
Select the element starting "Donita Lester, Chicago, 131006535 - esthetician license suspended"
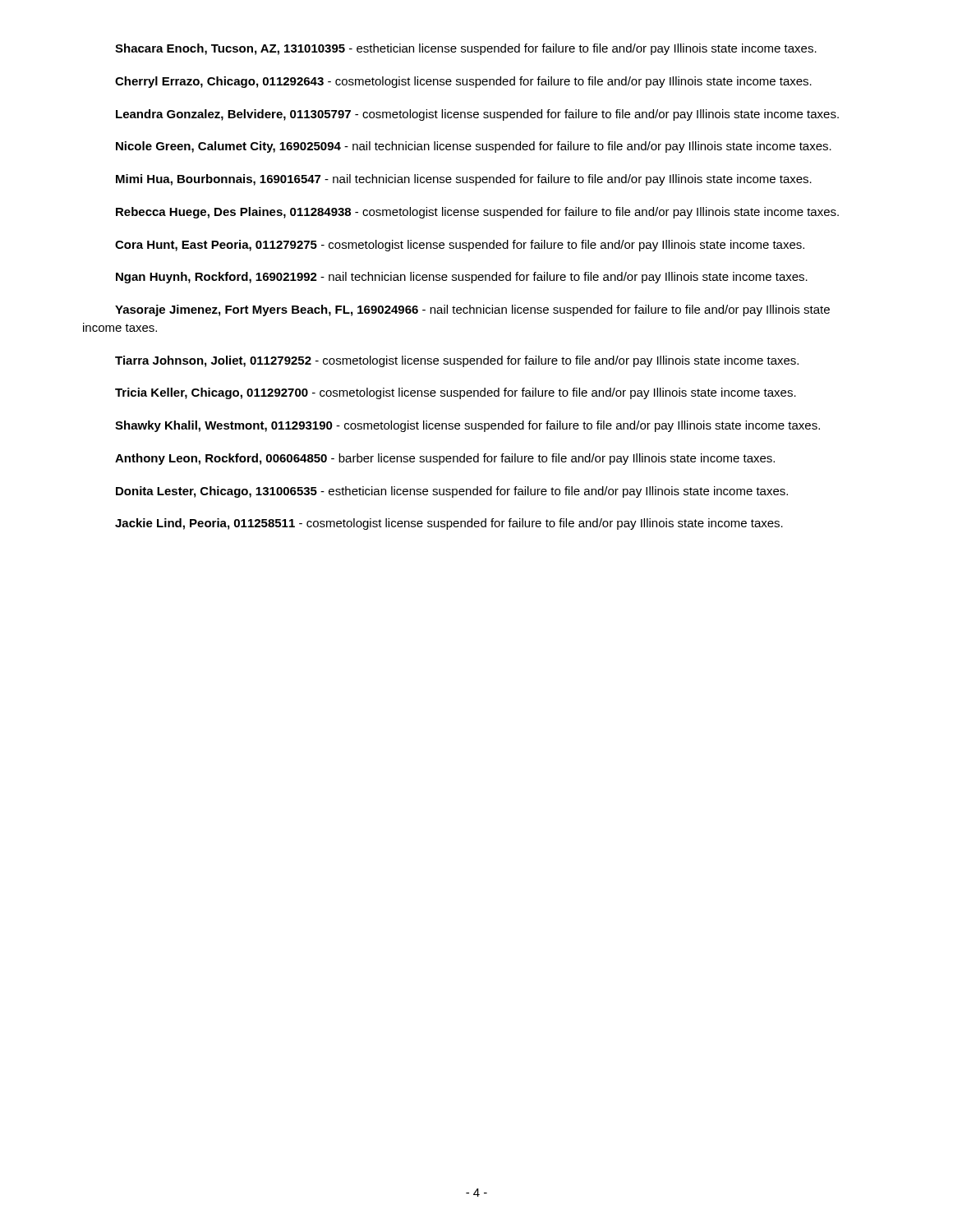476,491
